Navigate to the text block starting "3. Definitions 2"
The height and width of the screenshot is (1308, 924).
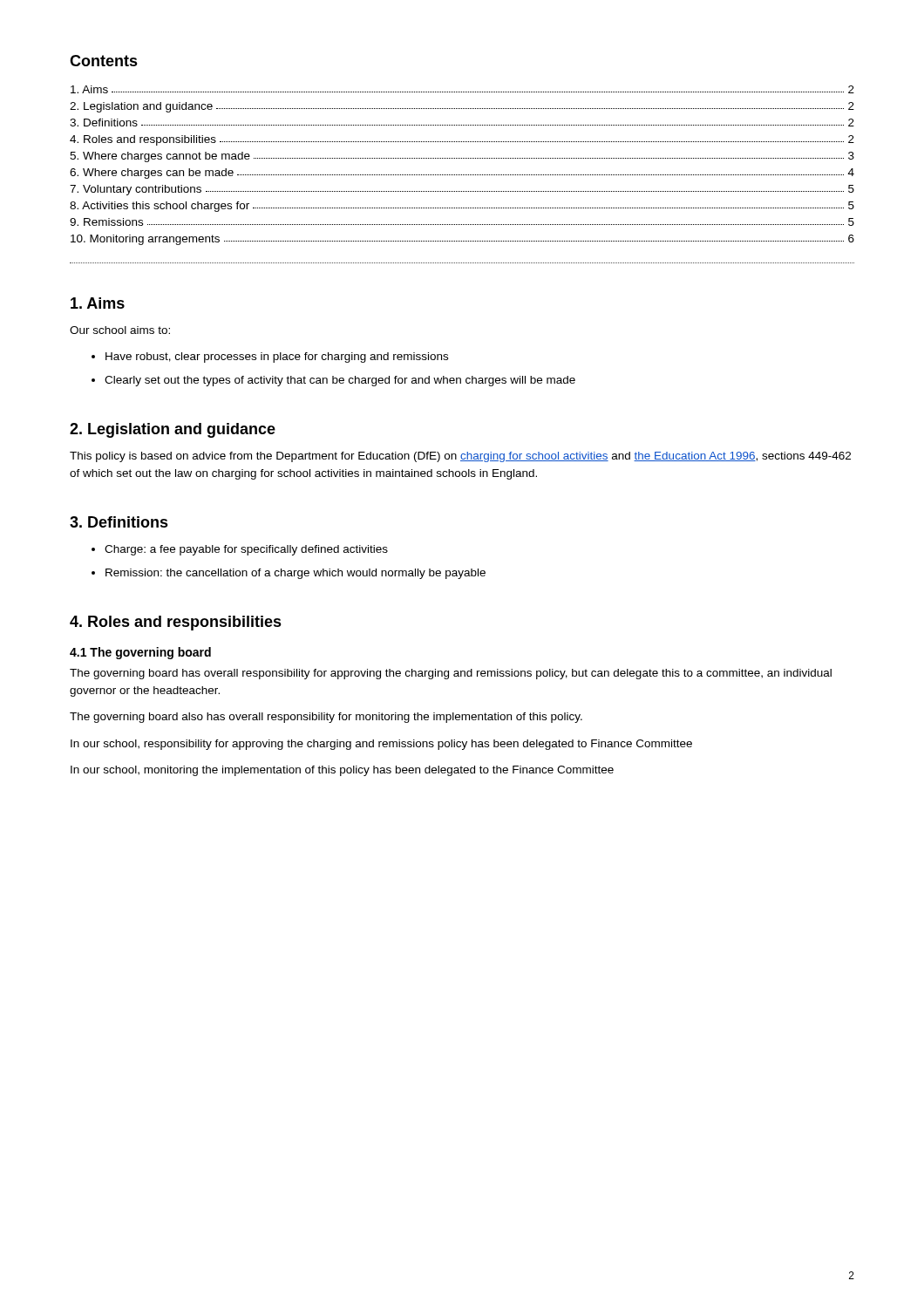(462, 123)
